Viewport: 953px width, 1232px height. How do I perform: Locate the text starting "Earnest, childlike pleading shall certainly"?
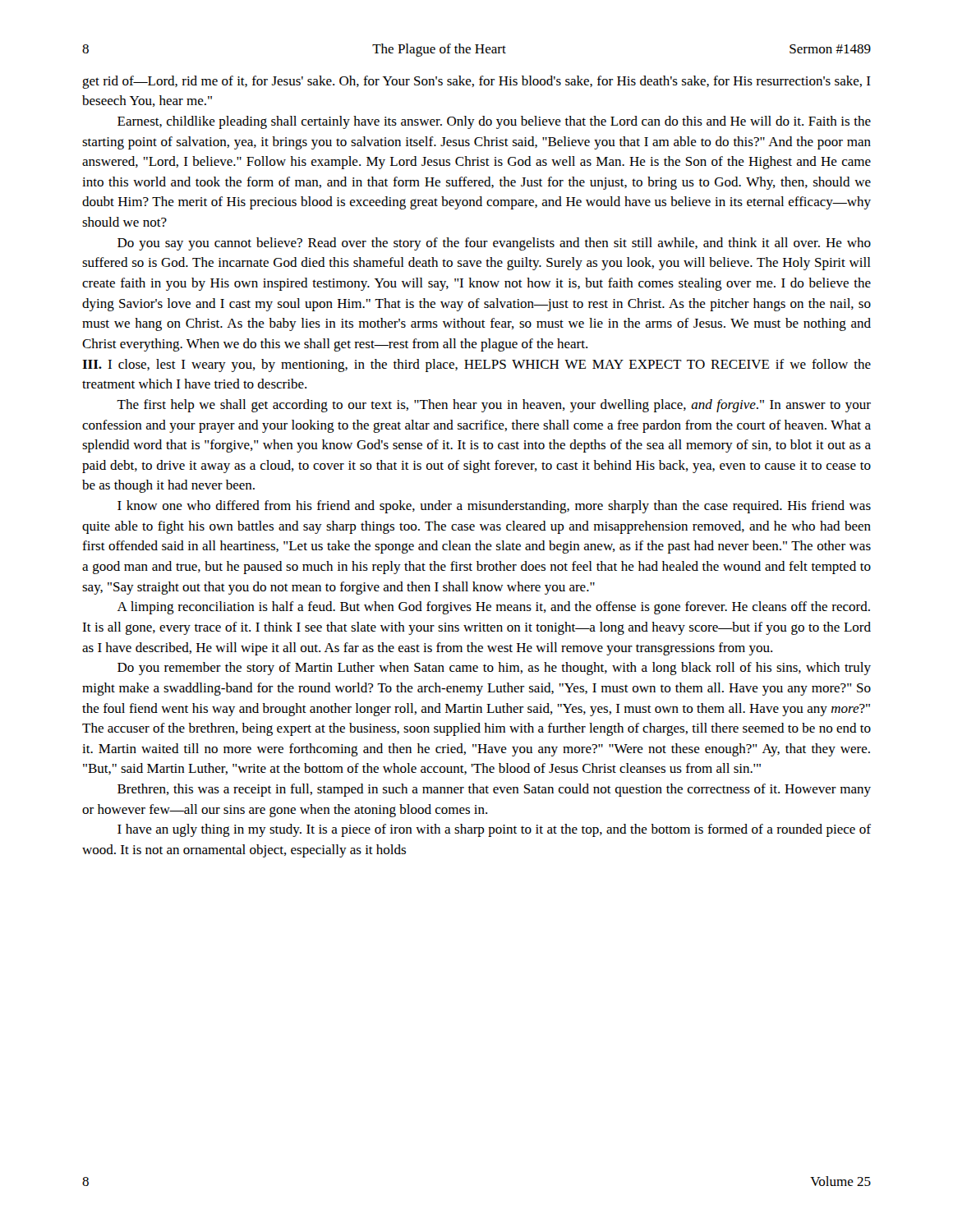[476, 172]
